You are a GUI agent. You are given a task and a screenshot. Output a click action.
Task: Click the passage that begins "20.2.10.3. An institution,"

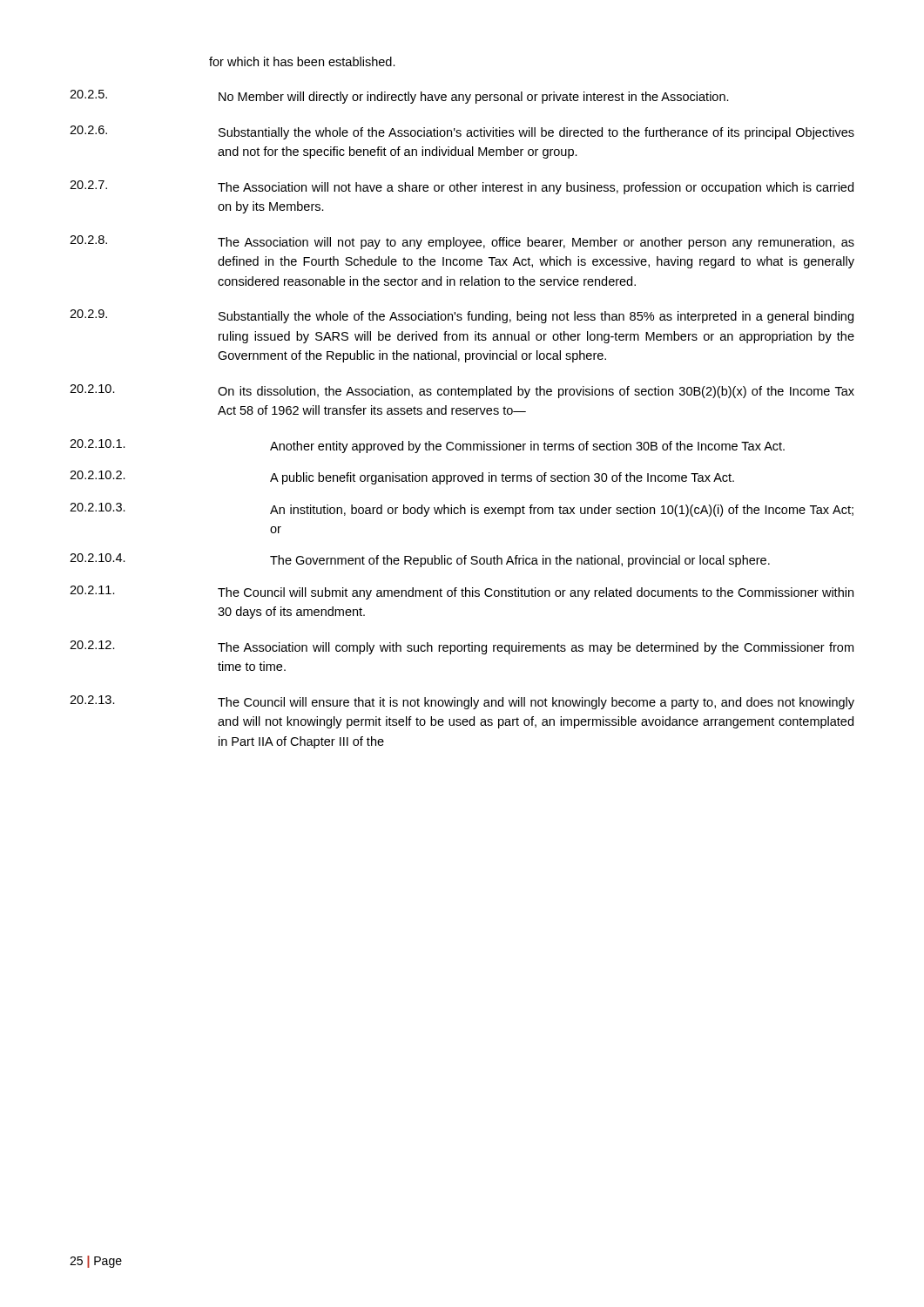click(x=462, y=519)
